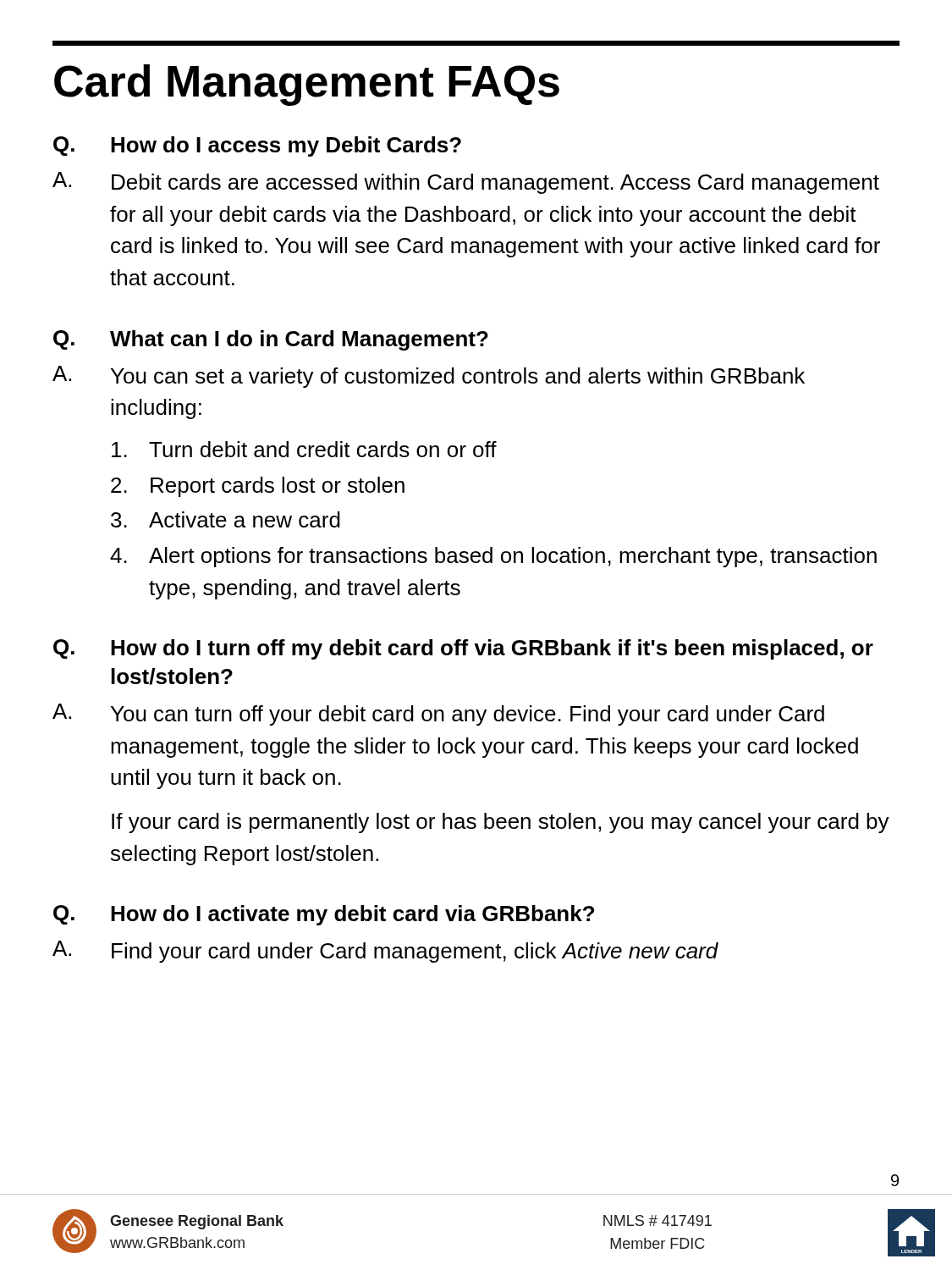Image resolution: width=952 pixels, height=1270 pixels.
Task: Click the passage that begins "A. Debit cards are accessed within Card"
Action: click(x=476, y=231)
